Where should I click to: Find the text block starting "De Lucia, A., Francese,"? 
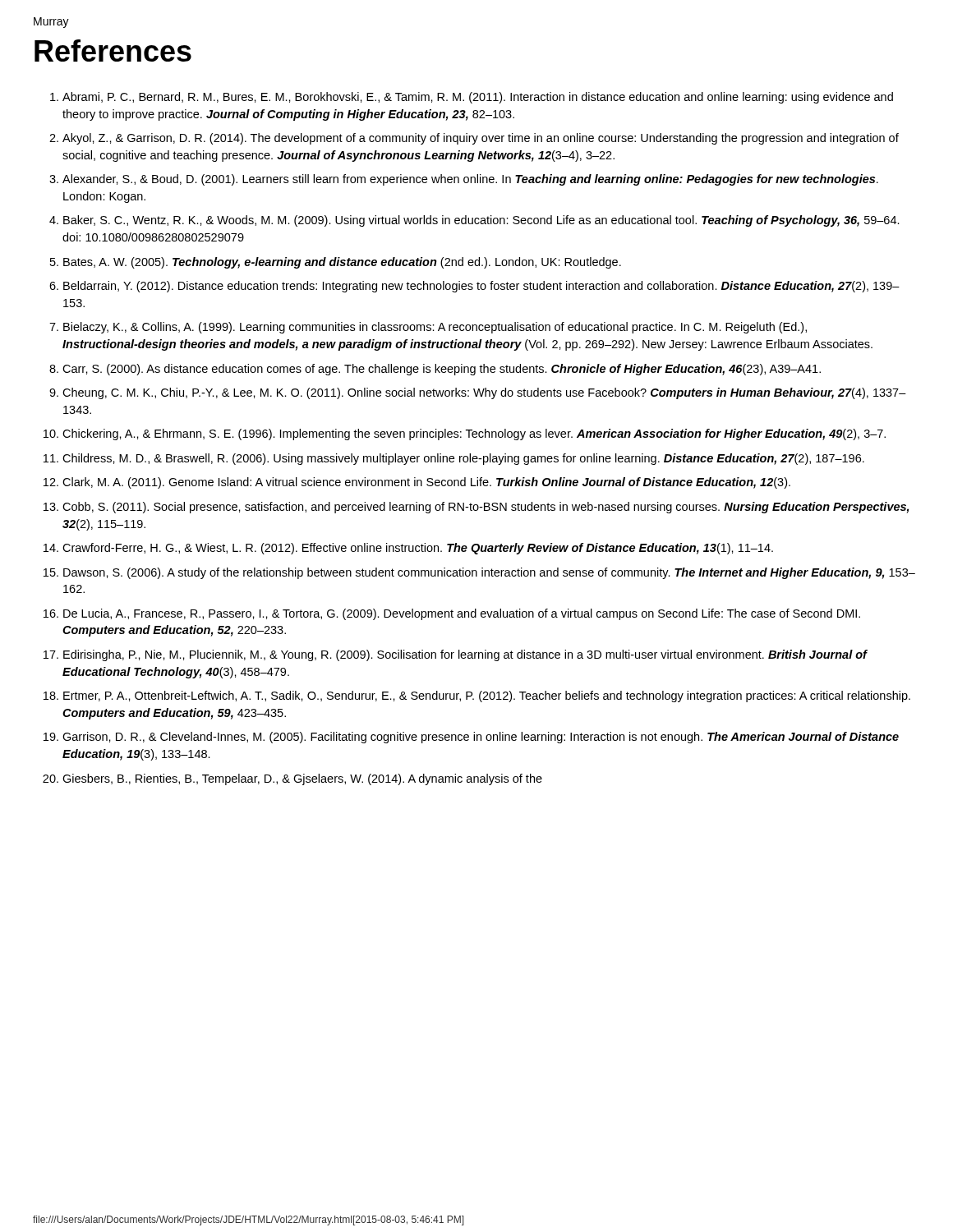462,622
